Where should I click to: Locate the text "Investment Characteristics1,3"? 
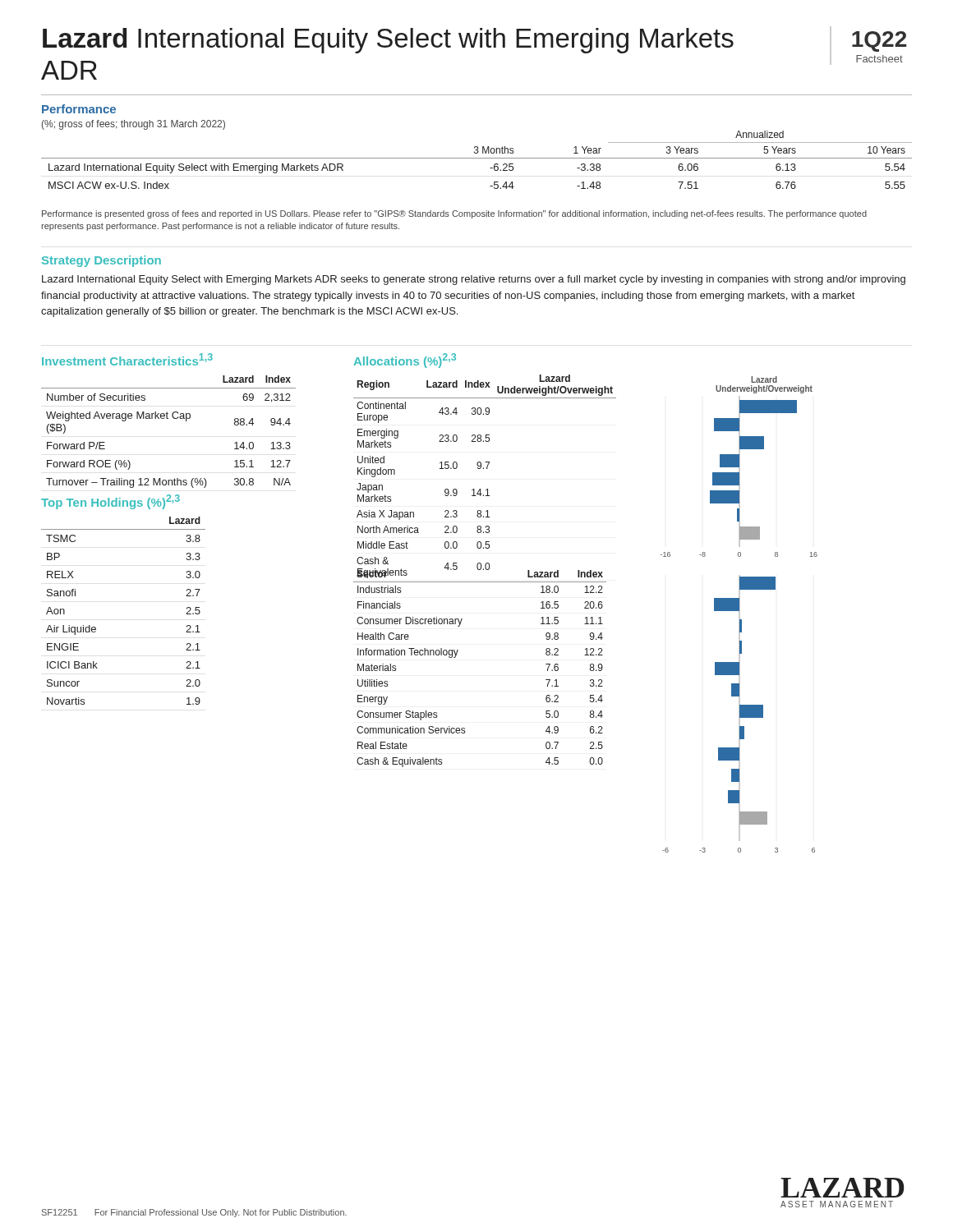(x=127, y=360)
